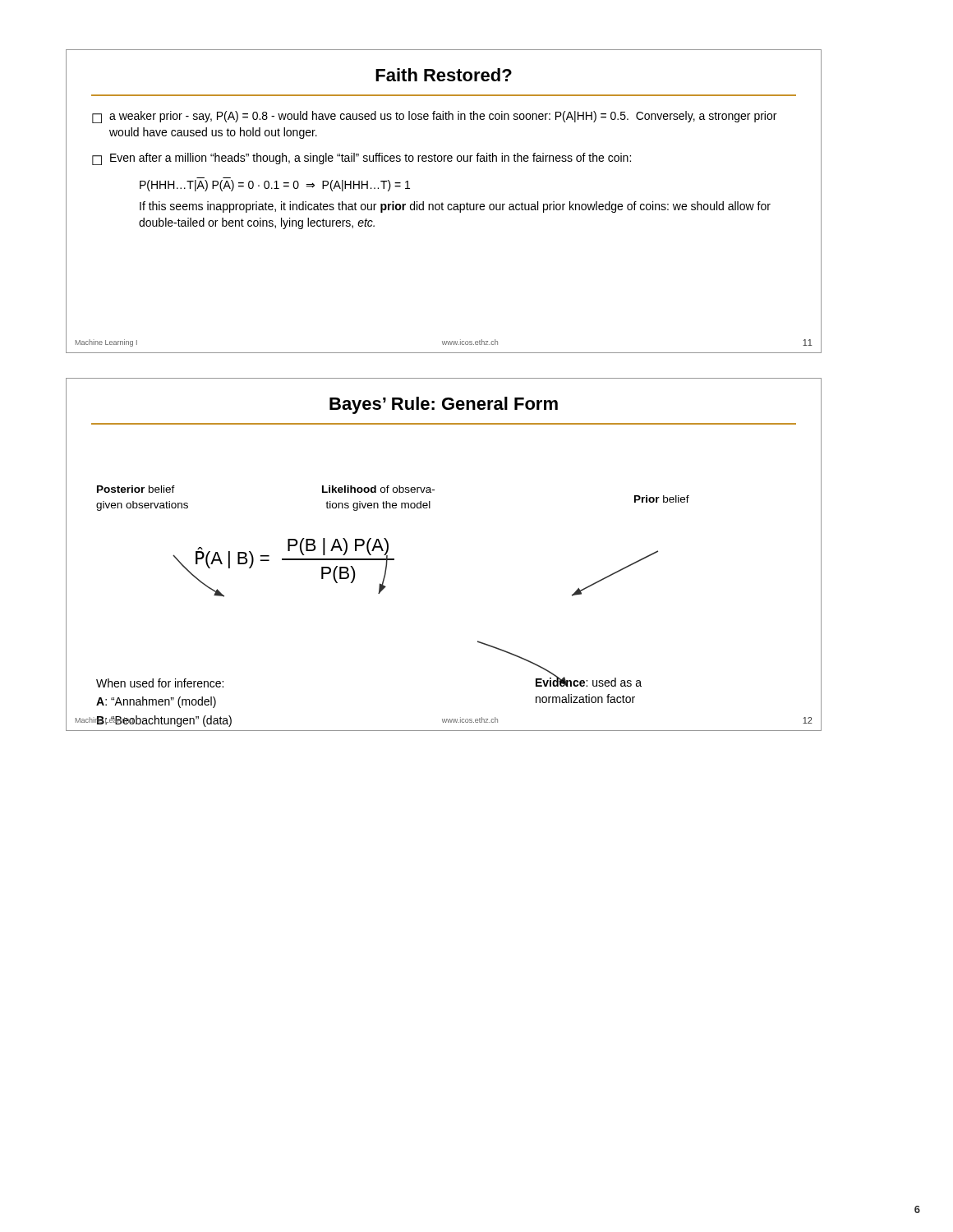
Task: Find the text with the text "Evidence: used as anormalization factor"
Action: (588, 691)
